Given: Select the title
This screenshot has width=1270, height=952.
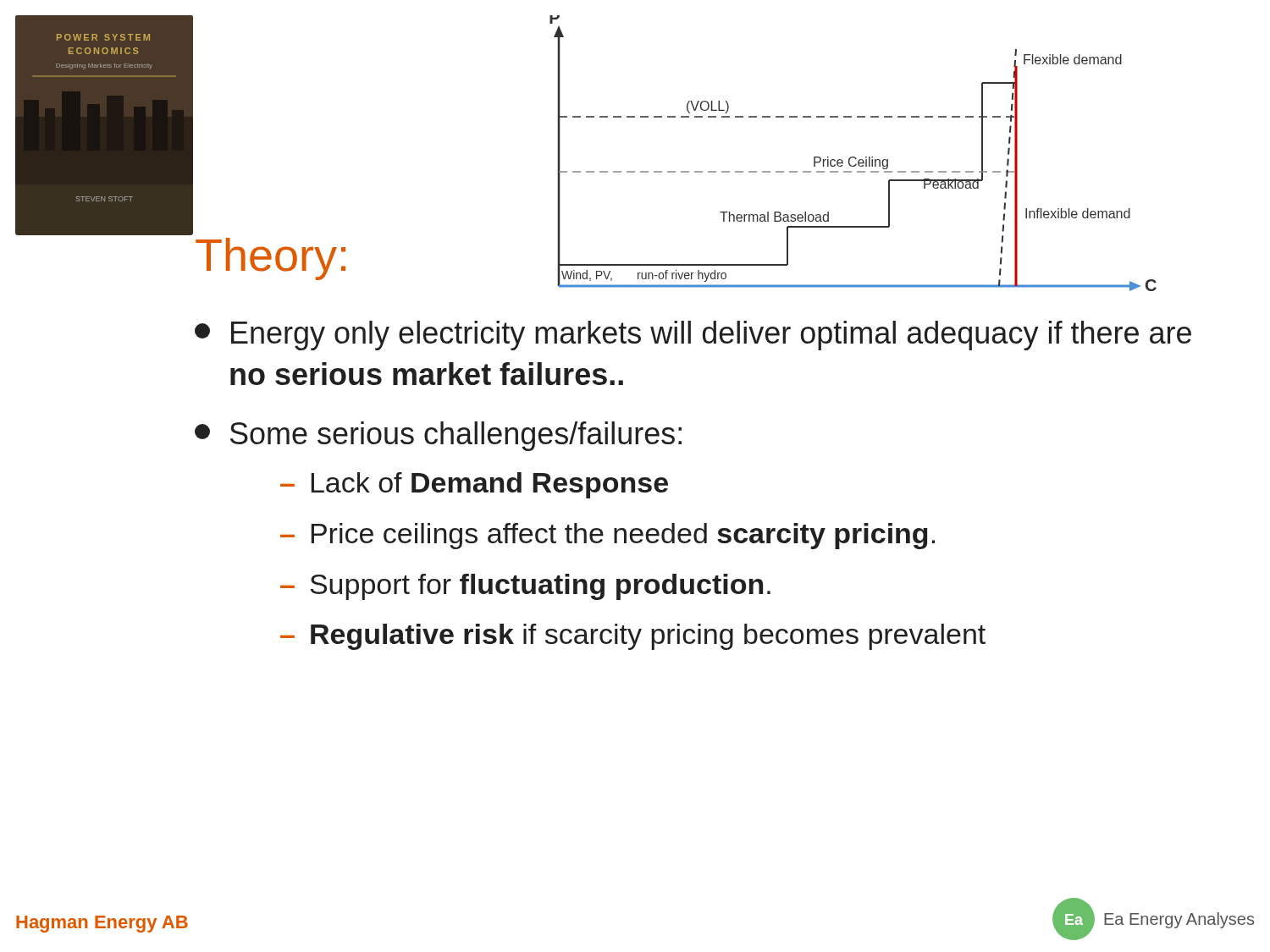Looking at the screenshot, I should point(272,255).
